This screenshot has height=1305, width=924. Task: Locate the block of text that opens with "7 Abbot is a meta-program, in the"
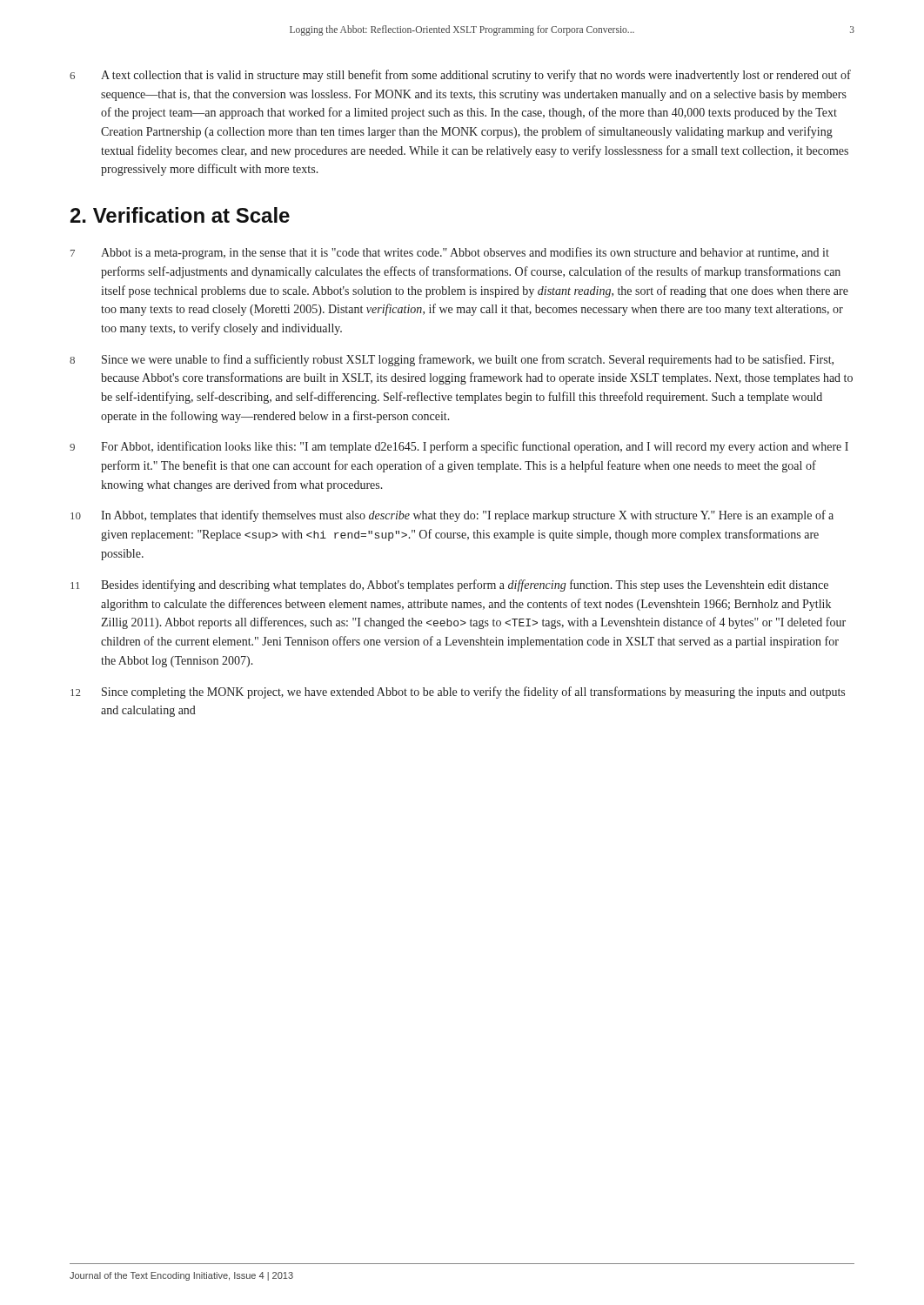click(462, 291)
